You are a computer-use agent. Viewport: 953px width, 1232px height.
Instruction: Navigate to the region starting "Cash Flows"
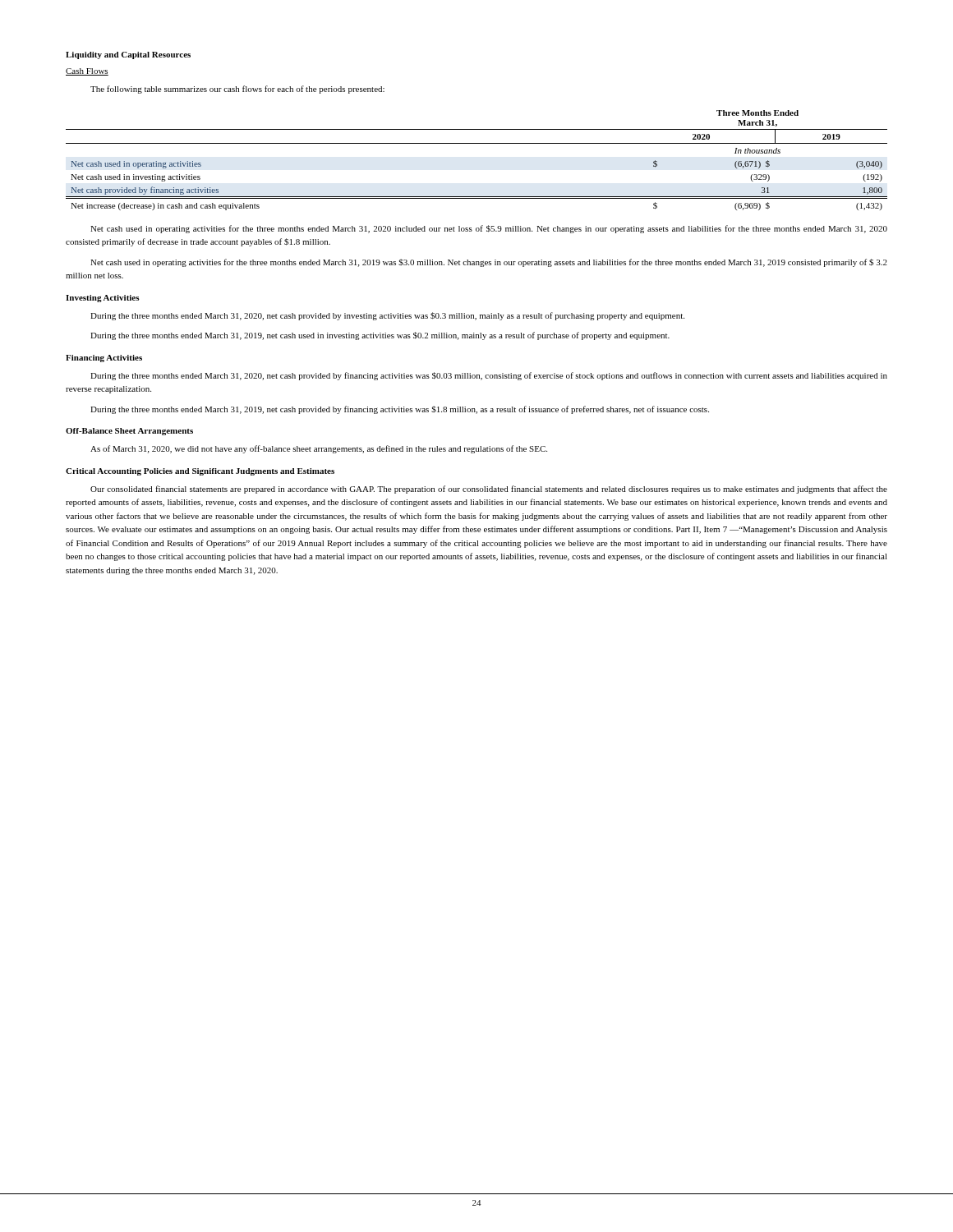pyautogui.click(x=87, y=71)
